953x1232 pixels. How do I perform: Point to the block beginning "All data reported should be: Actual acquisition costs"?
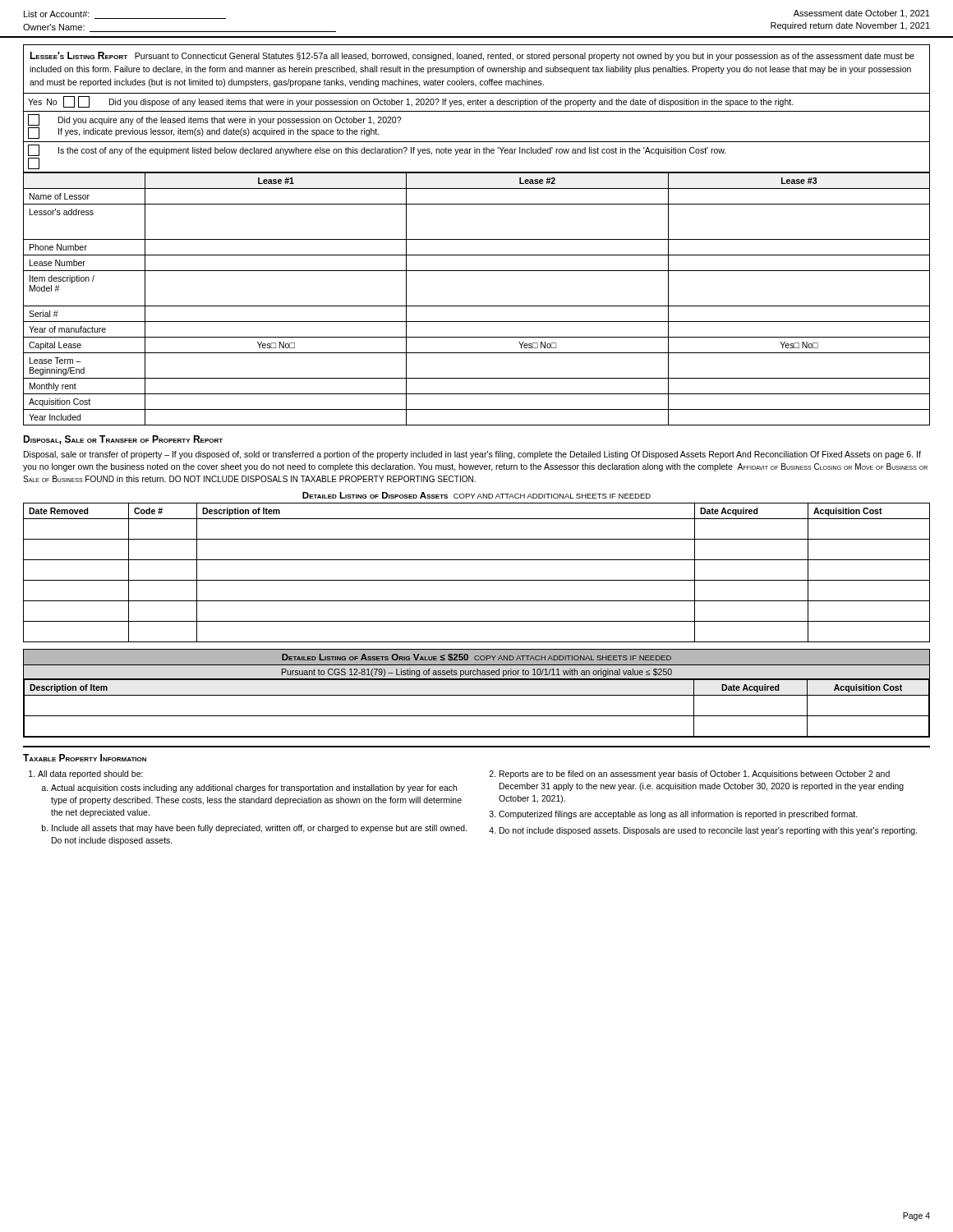coord(246,807)
